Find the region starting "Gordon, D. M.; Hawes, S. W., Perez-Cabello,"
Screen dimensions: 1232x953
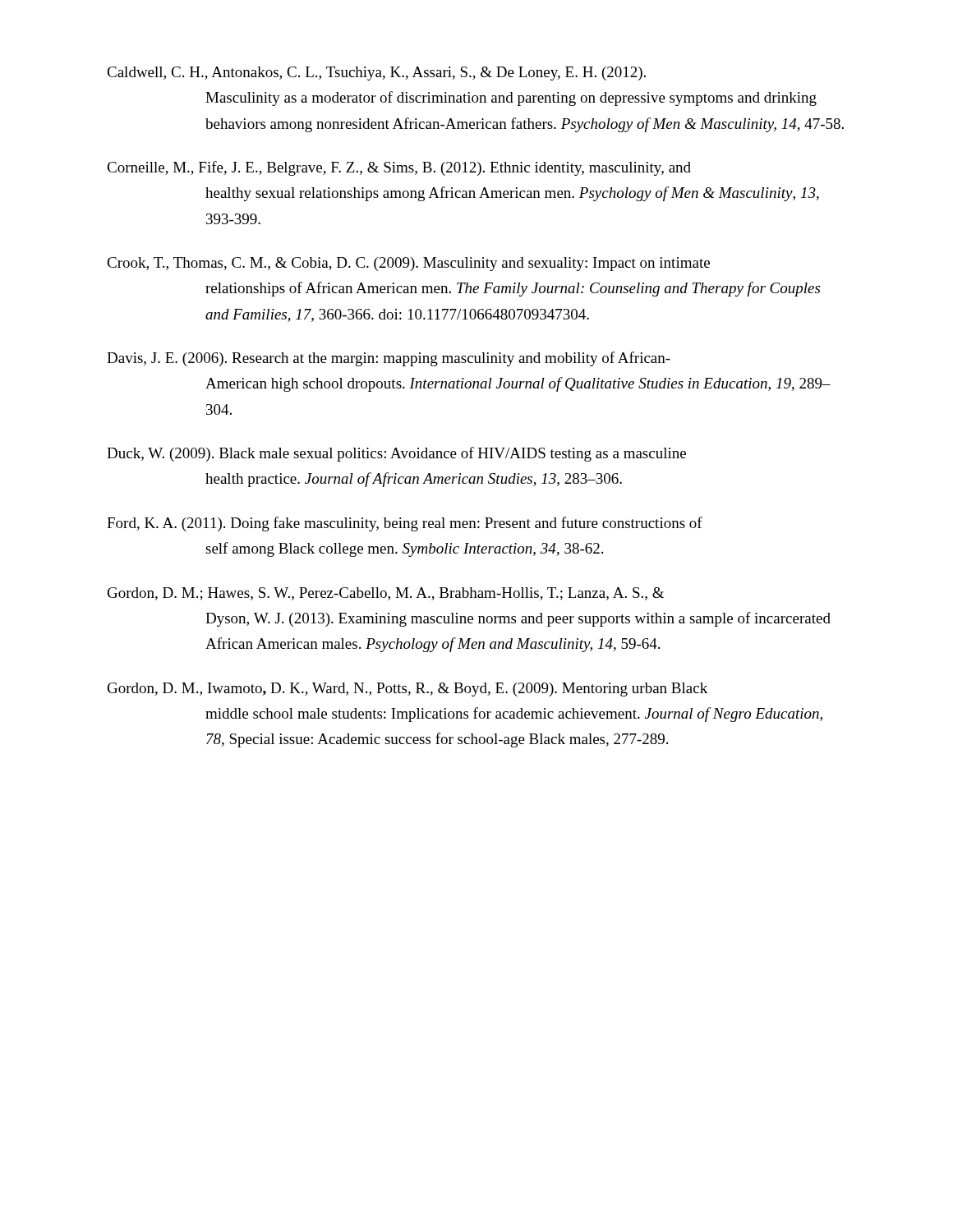click(x=476, y=620)
